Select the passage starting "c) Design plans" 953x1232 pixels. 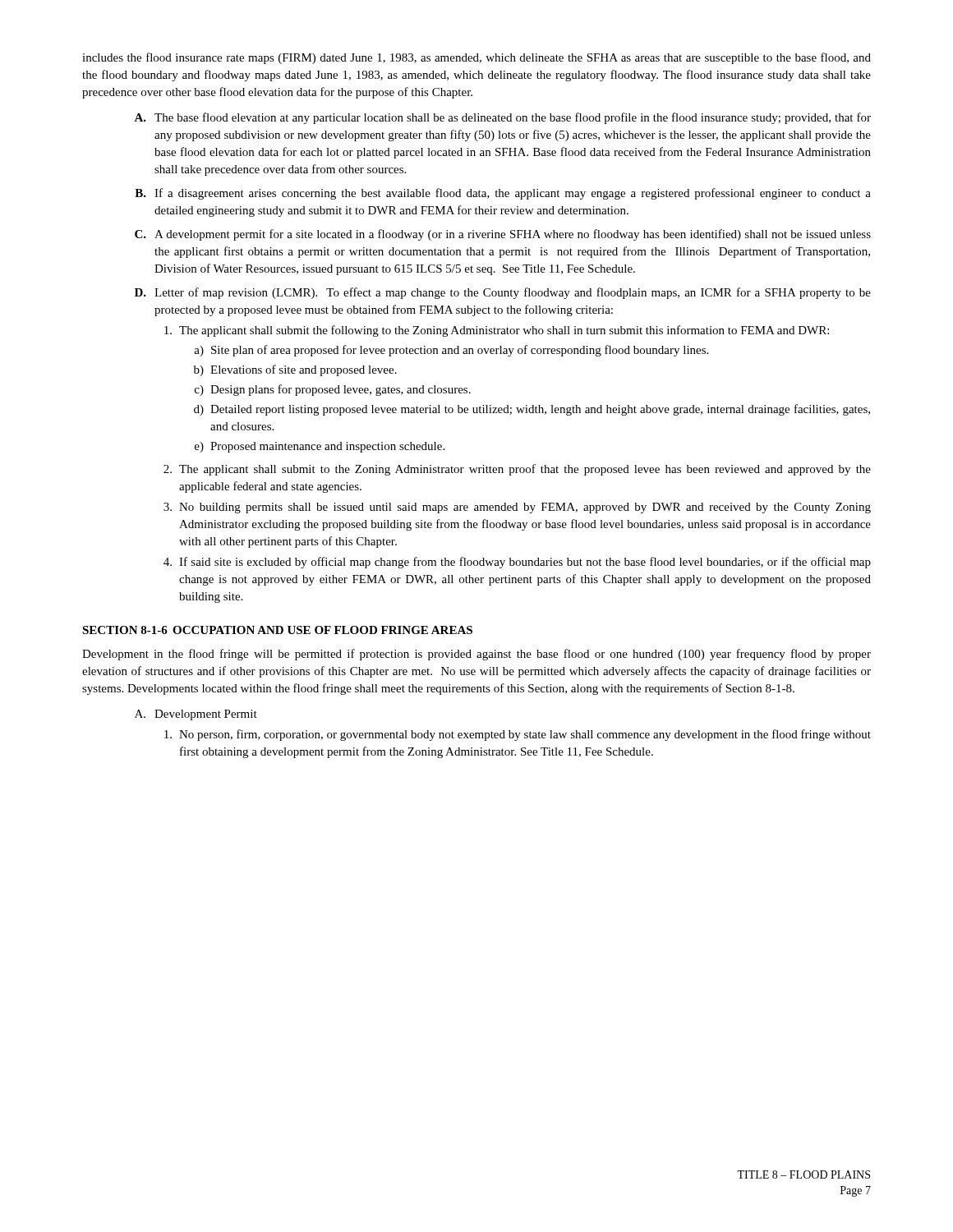(x=333, y=390)
